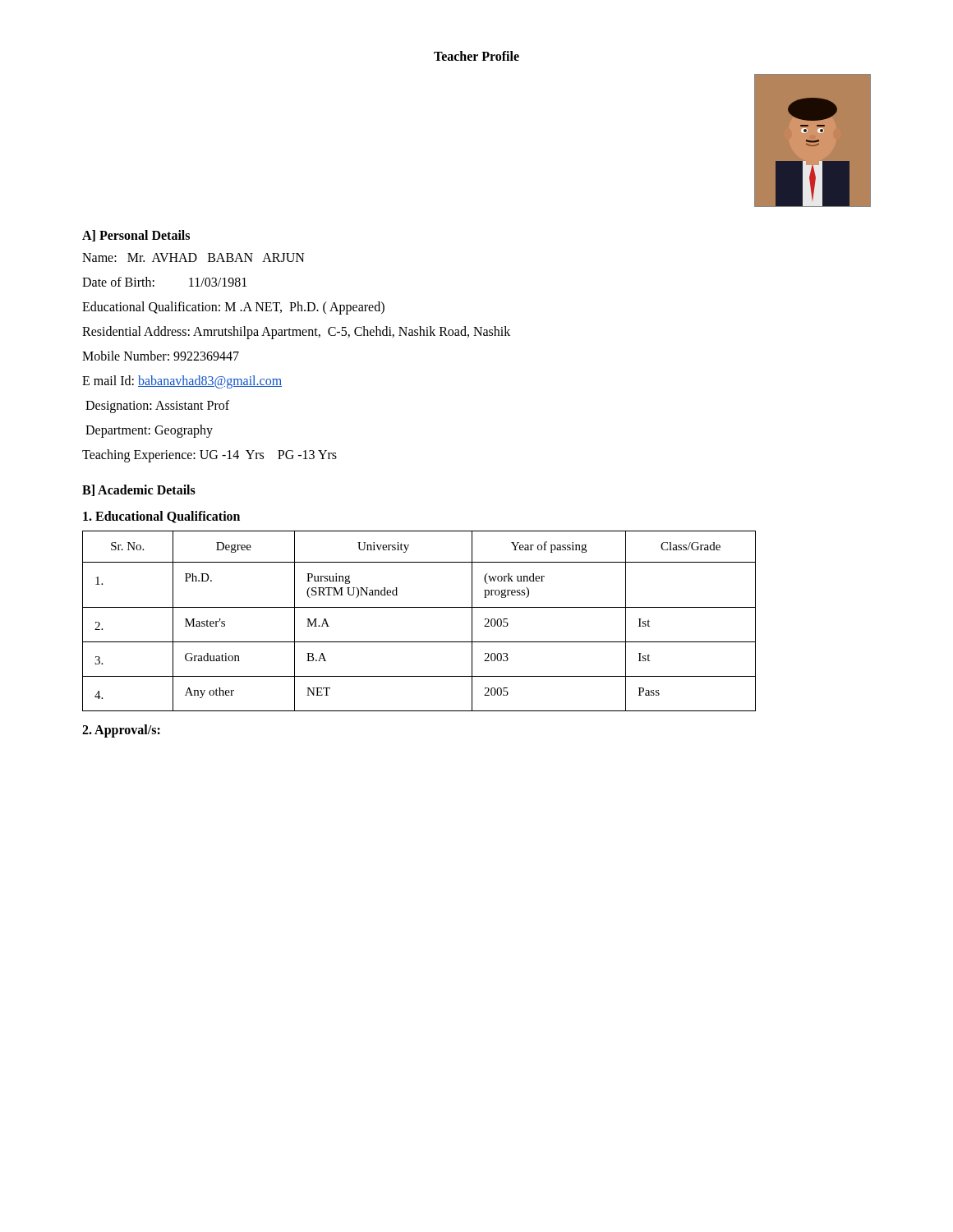
Task: Click on the region starting "Date of Birth: 11/03/1981"
Action: [x=165, y=282]
